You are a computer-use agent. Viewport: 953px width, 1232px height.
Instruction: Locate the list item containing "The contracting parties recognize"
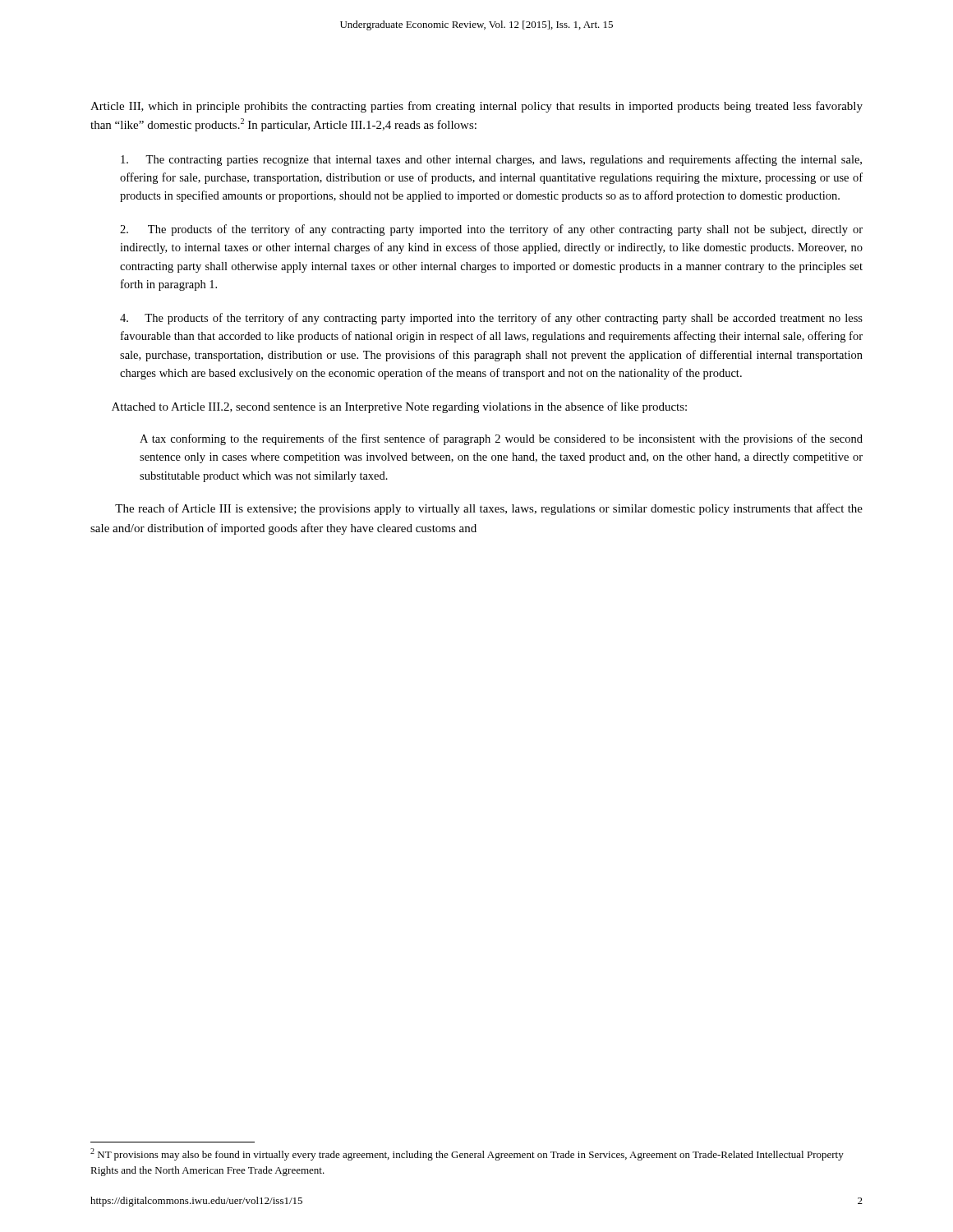click(x=491, y=177)
